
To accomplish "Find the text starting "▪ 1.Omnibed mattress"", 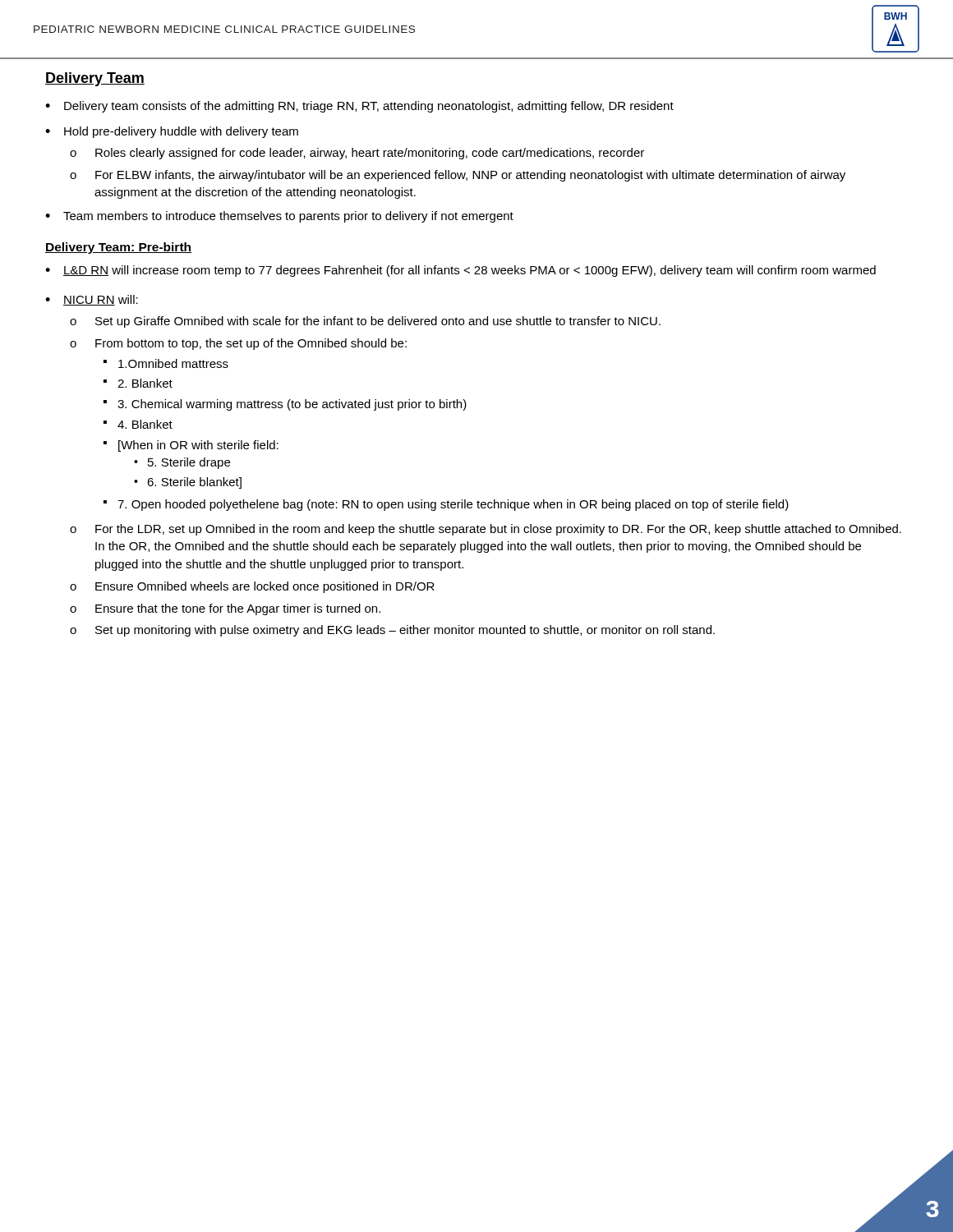I will [x=166, y=363].
